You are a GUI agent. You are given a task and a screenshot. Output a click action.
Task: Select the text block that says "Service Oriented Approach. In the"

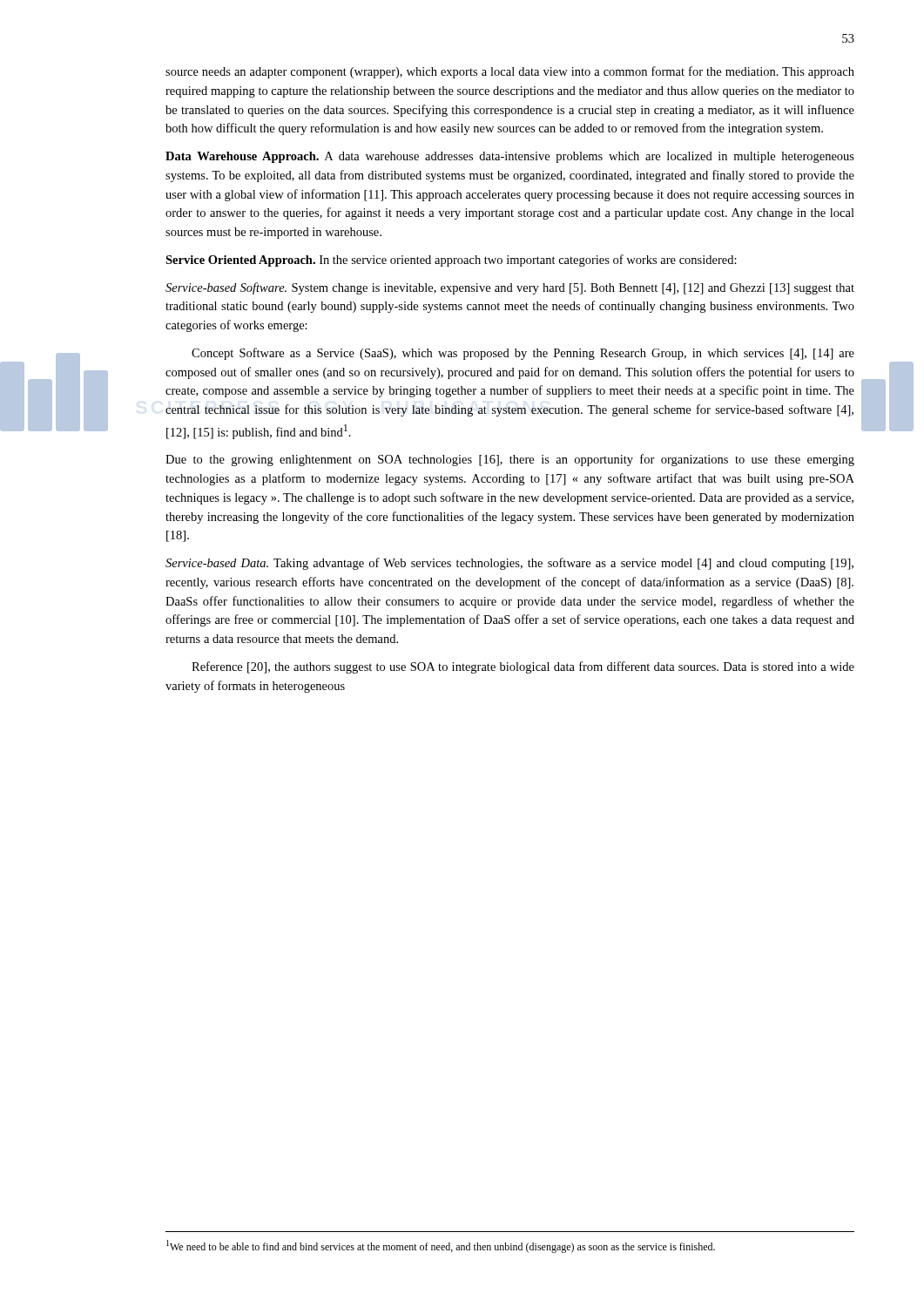510,260
